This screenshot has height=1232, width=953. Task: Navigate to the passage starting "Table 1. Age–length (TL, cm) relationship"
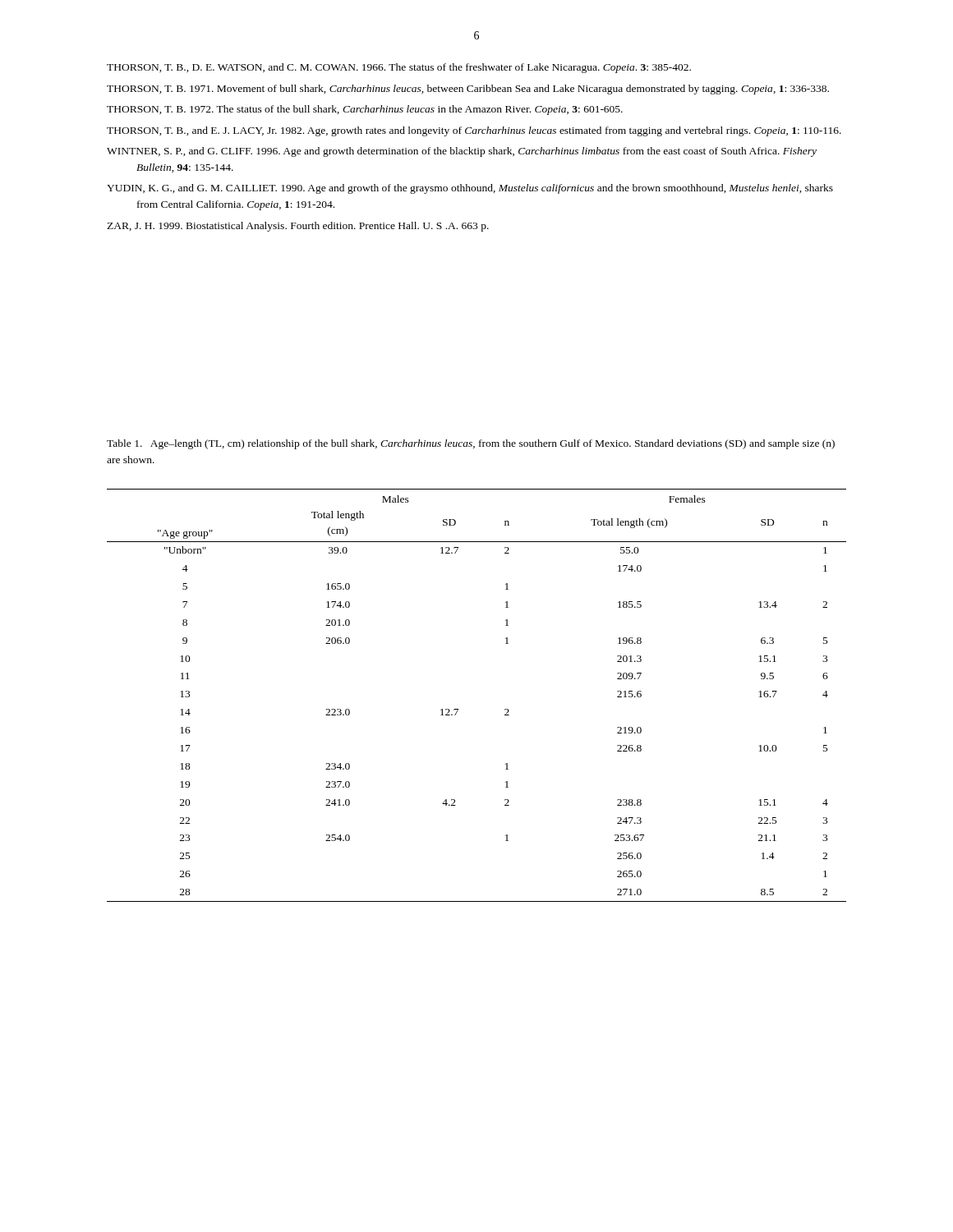471,451
